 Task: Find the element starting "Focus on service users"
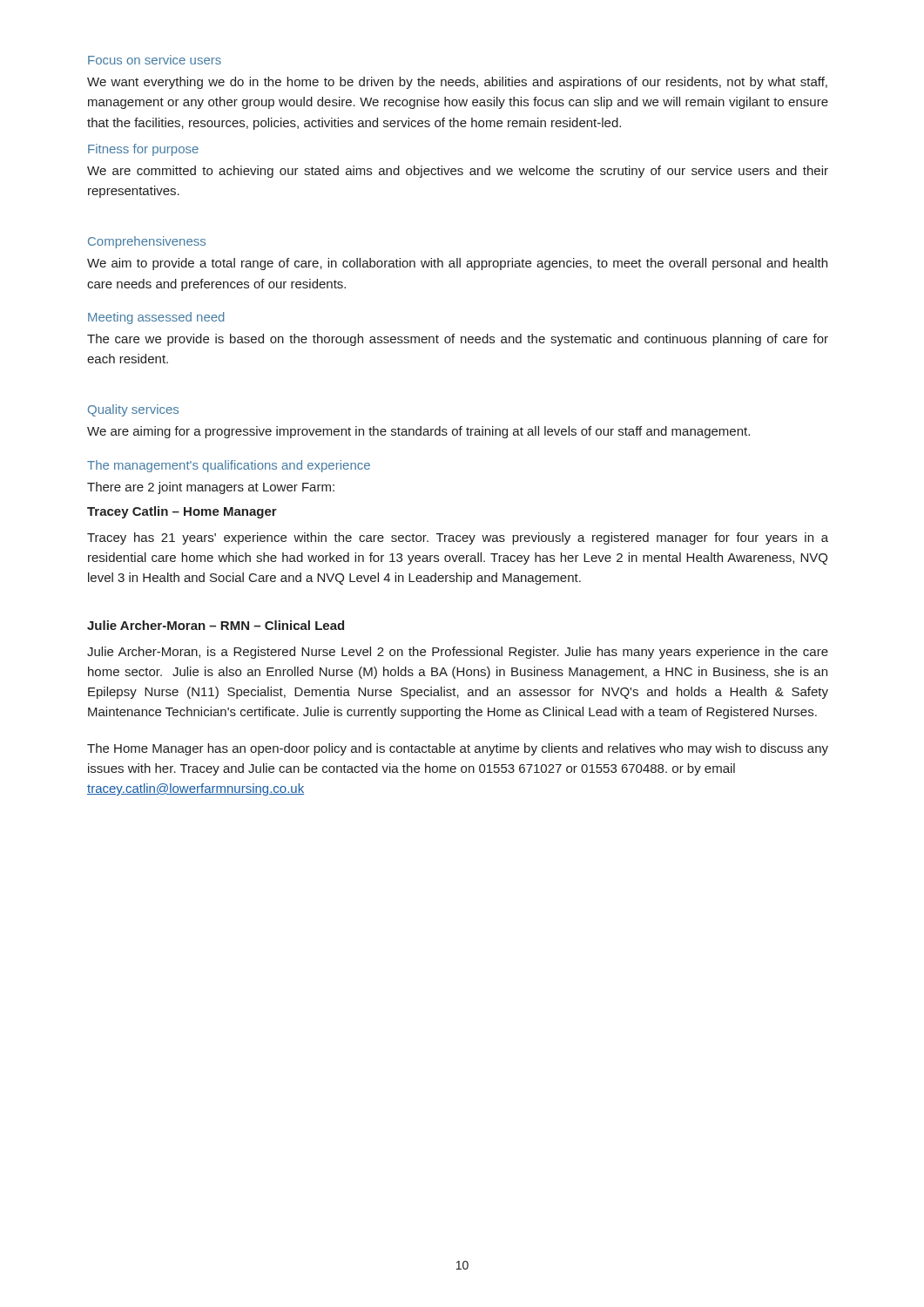(154, 60)
